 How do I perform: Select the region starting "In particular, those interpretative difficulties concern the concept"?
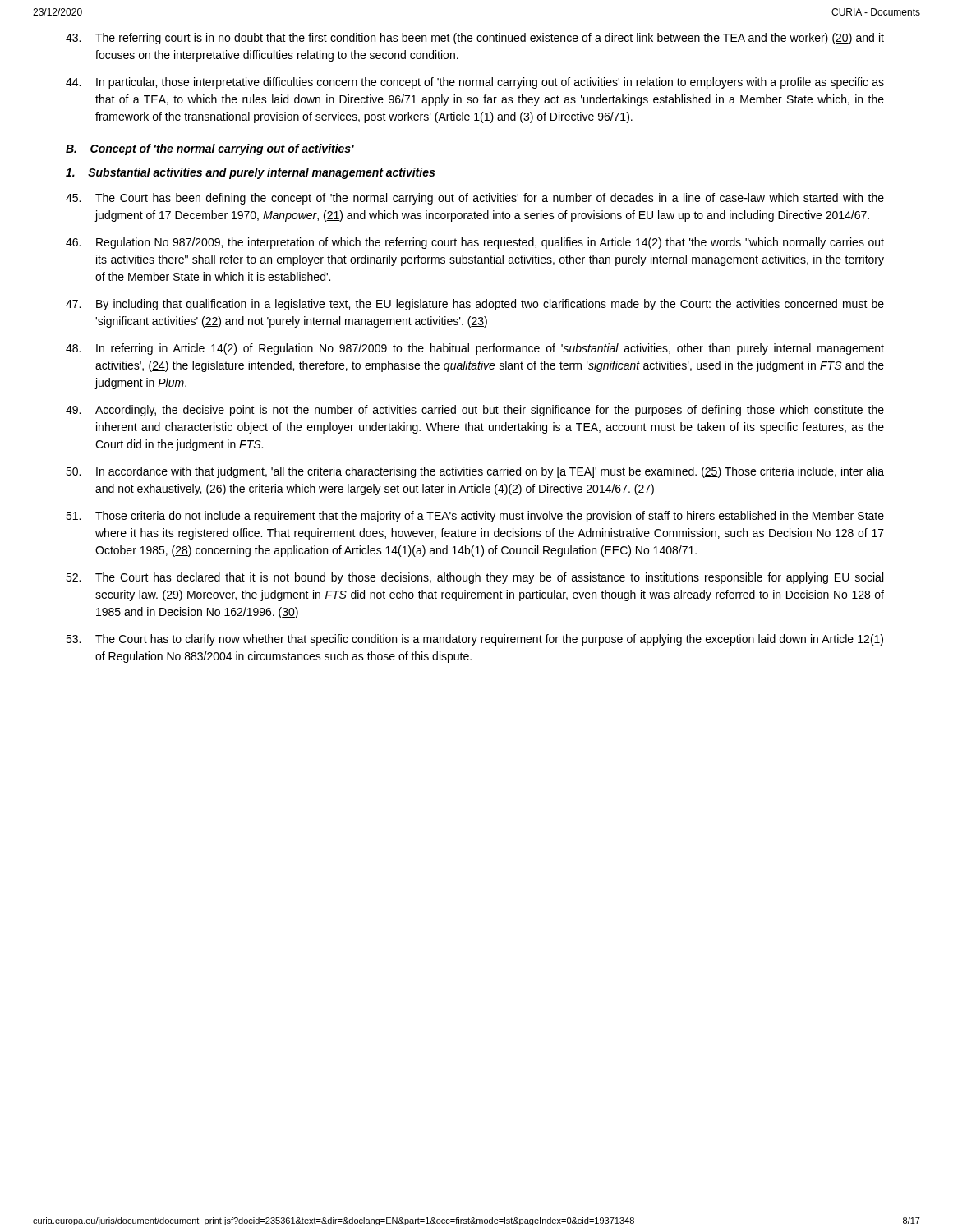[475, 100]
